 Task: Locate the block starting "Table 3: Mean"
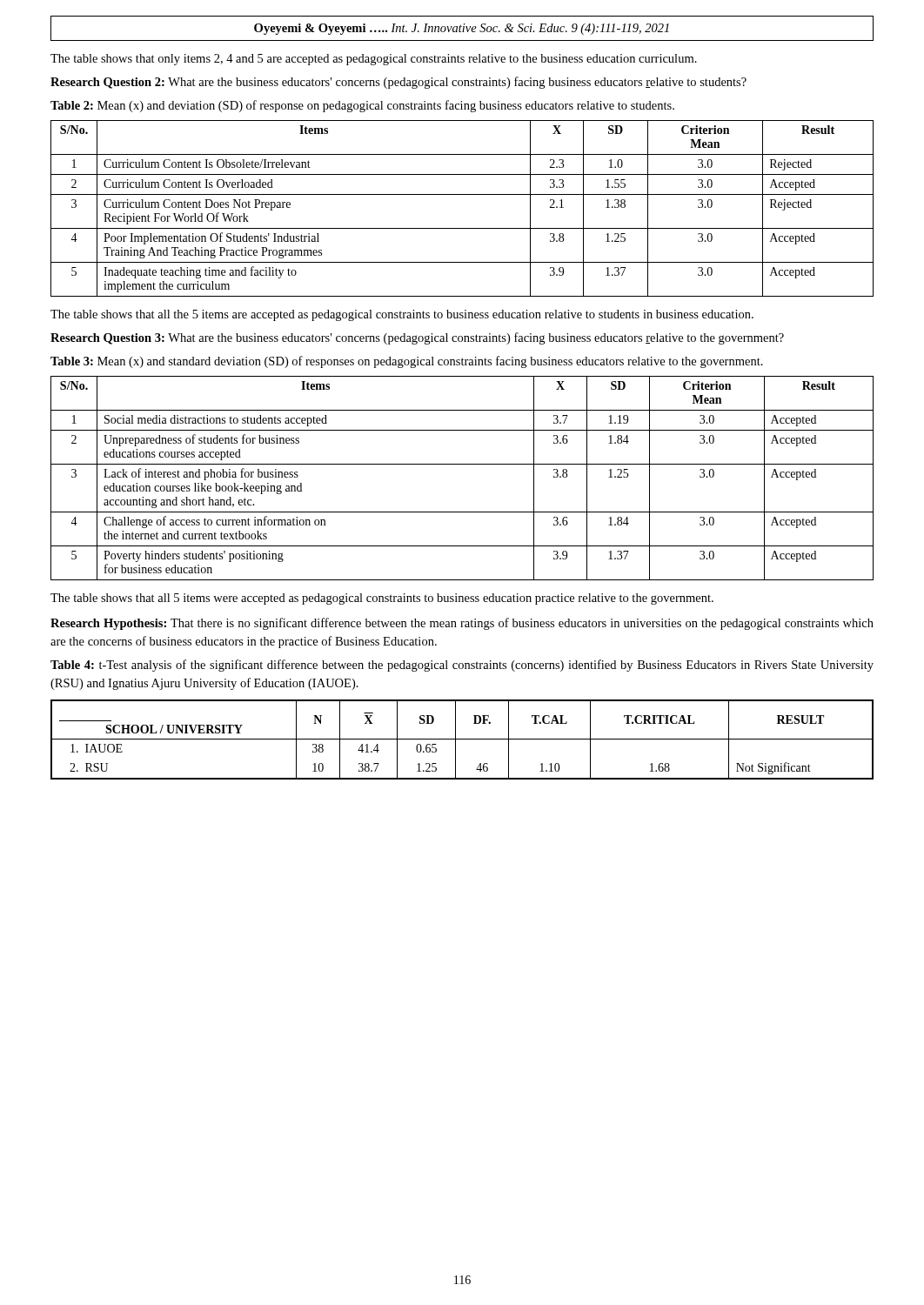407,361
